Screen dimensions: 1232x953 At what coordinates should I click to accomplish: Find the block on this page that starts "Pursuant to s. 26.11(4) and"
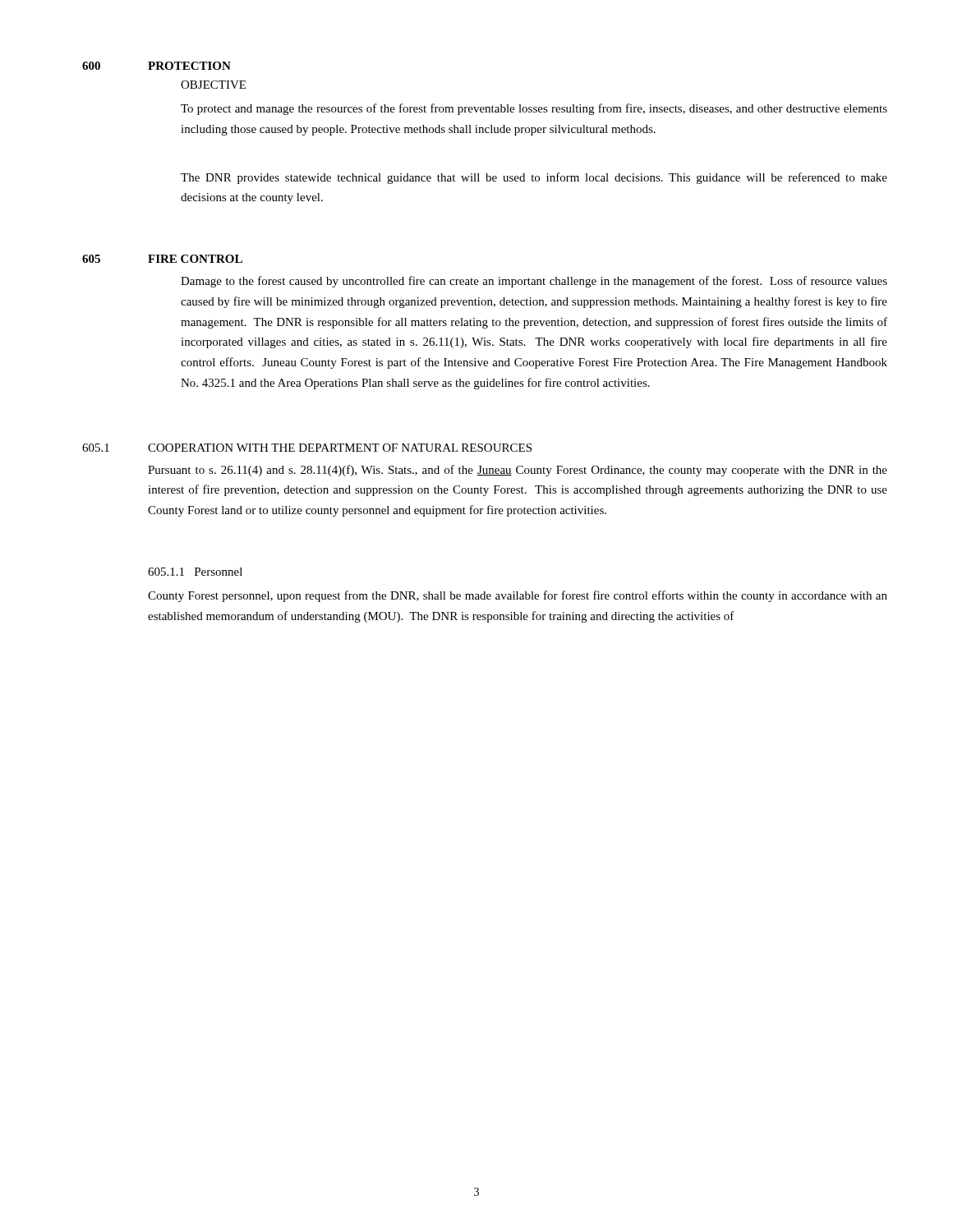point(518,490)
